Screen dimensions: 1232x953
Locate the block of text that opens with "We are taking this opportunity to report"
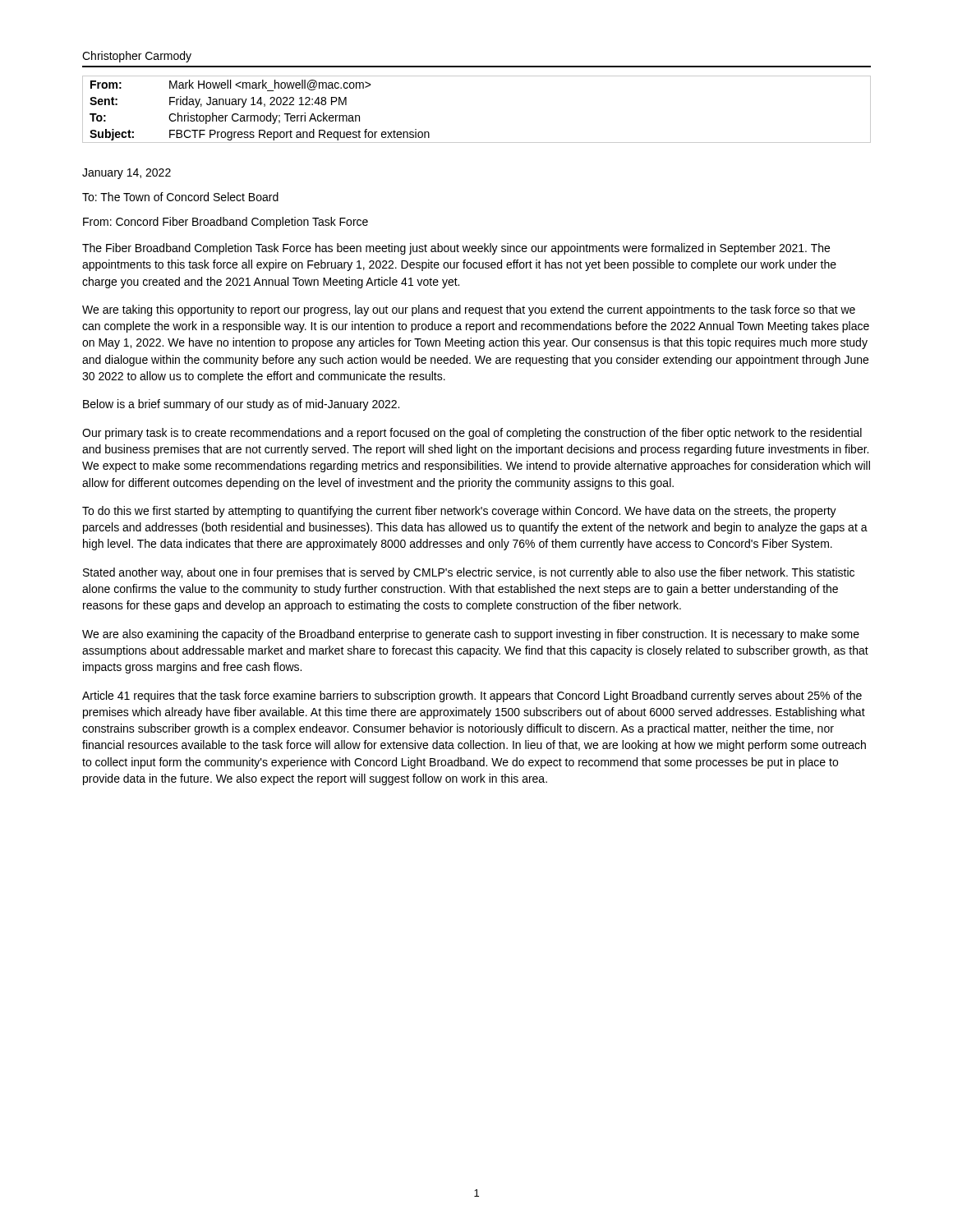tap(476, 343)
